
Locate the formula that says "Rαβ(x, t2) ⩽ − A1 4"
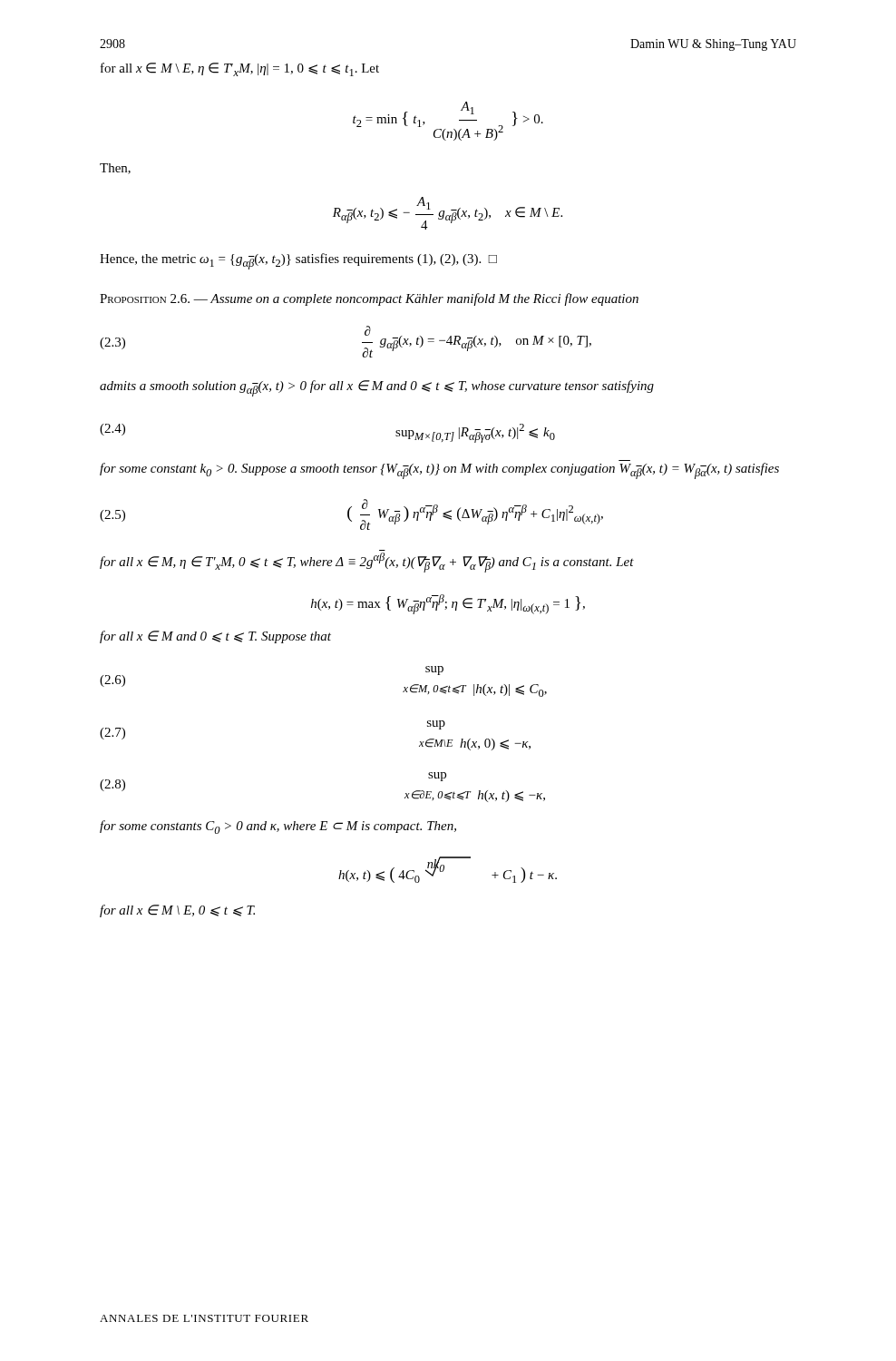[448, 213]
